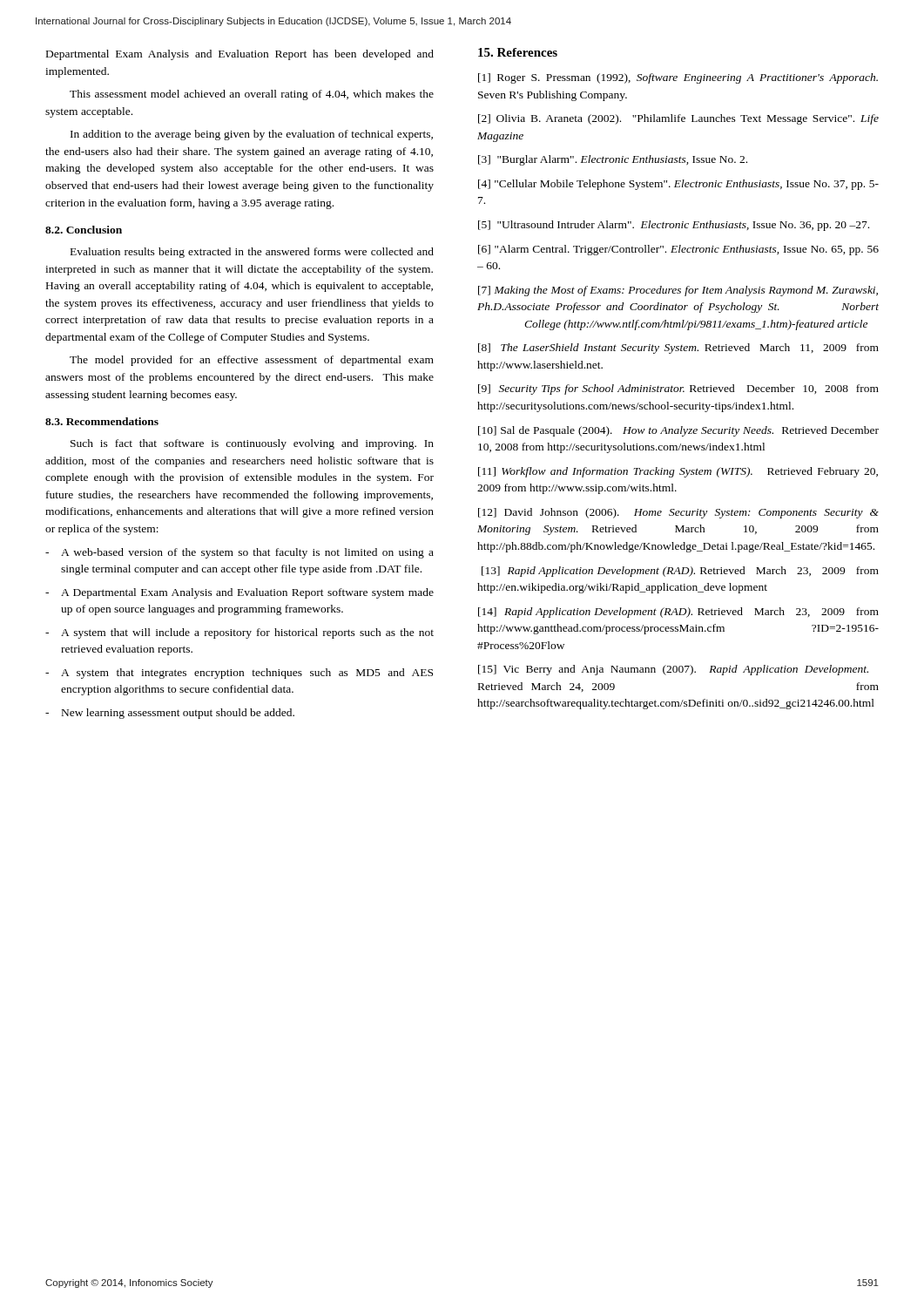Navigate to the element starting "15. References"
The width and height of the screenshot is (924, 1307).
point(517,52)
